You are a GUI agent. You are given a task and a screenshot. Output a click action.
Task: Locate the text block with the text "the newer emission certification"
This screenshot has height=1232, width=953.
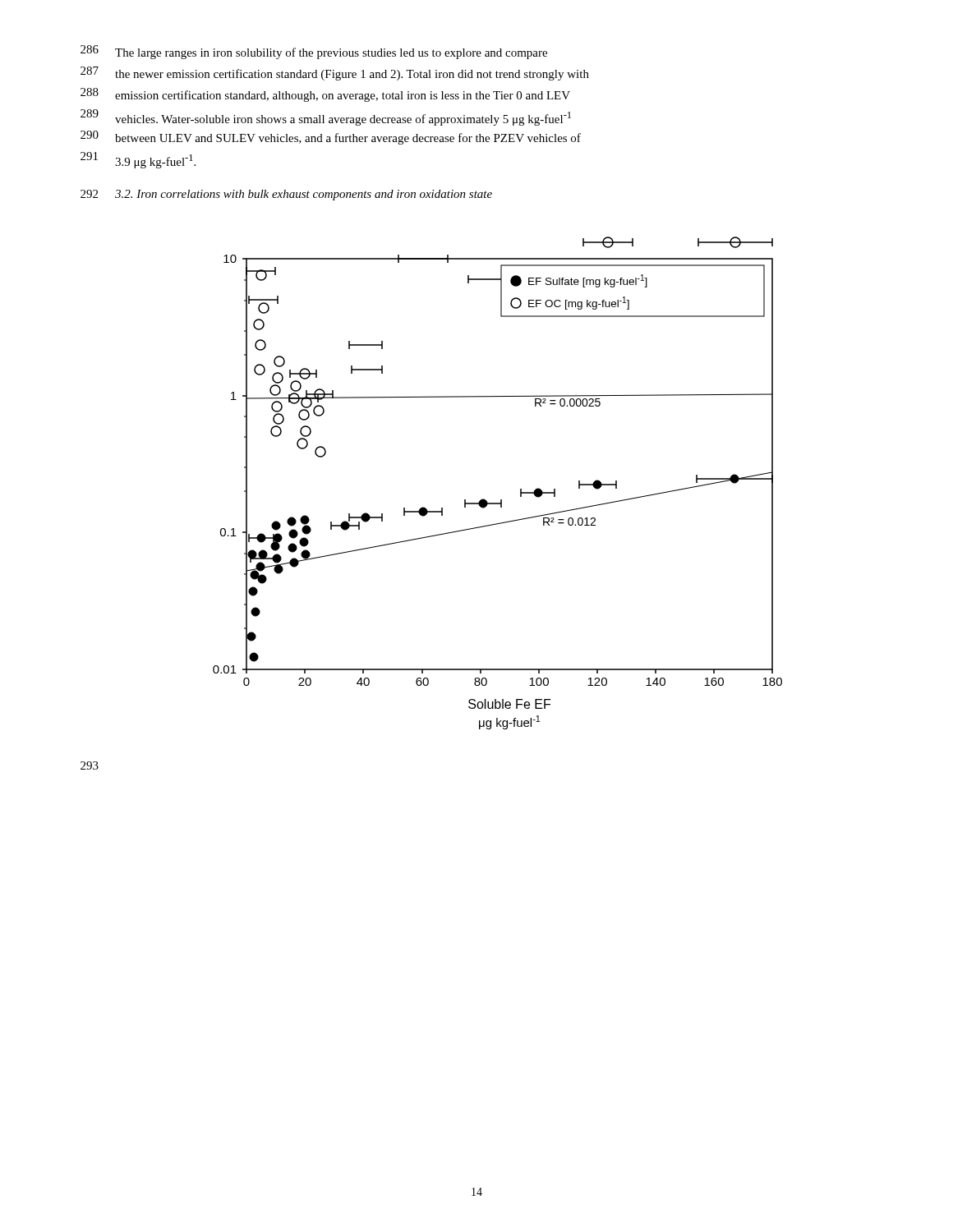click(352, 74)
